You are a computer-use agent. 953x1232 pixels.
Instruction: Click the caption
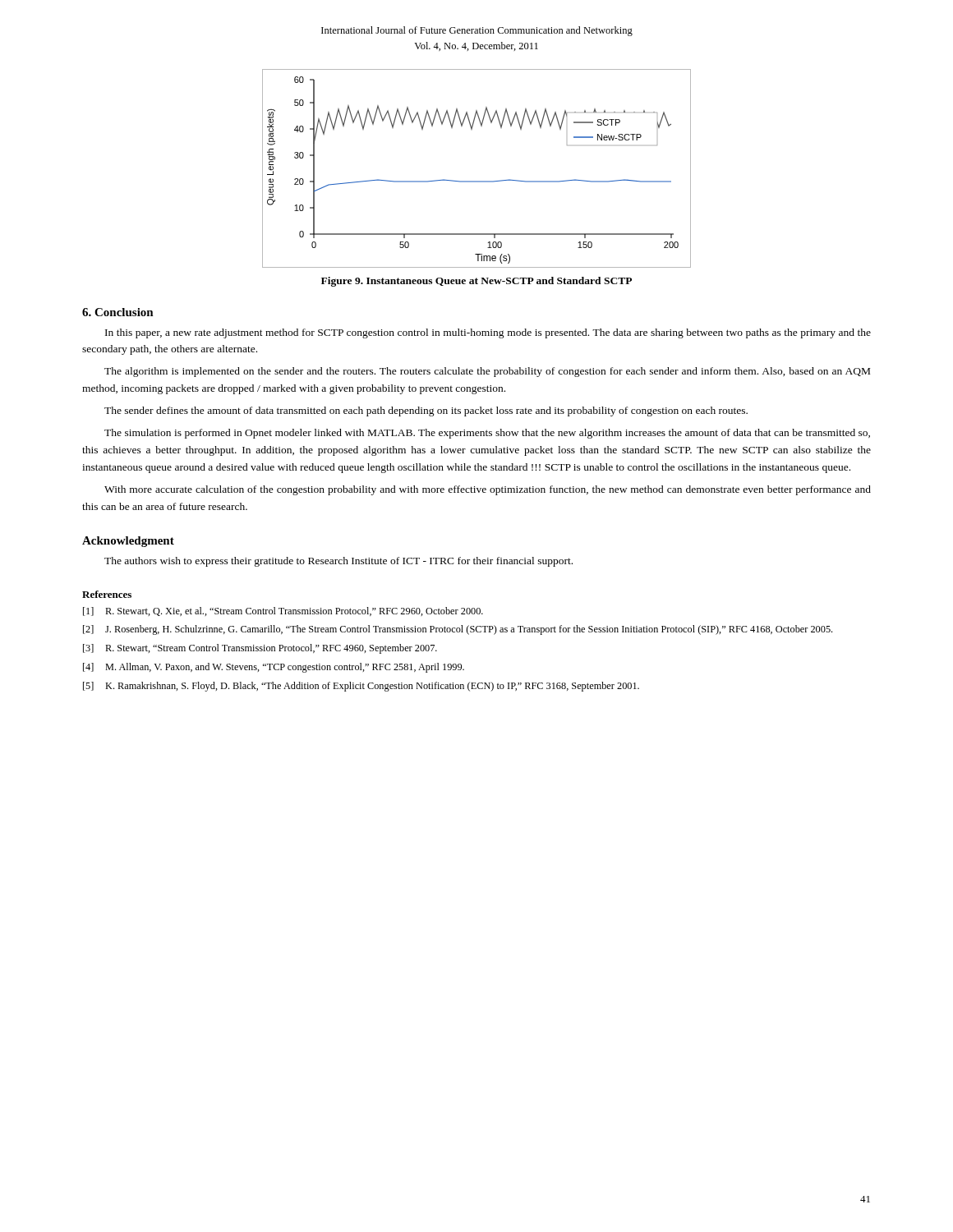476,280
